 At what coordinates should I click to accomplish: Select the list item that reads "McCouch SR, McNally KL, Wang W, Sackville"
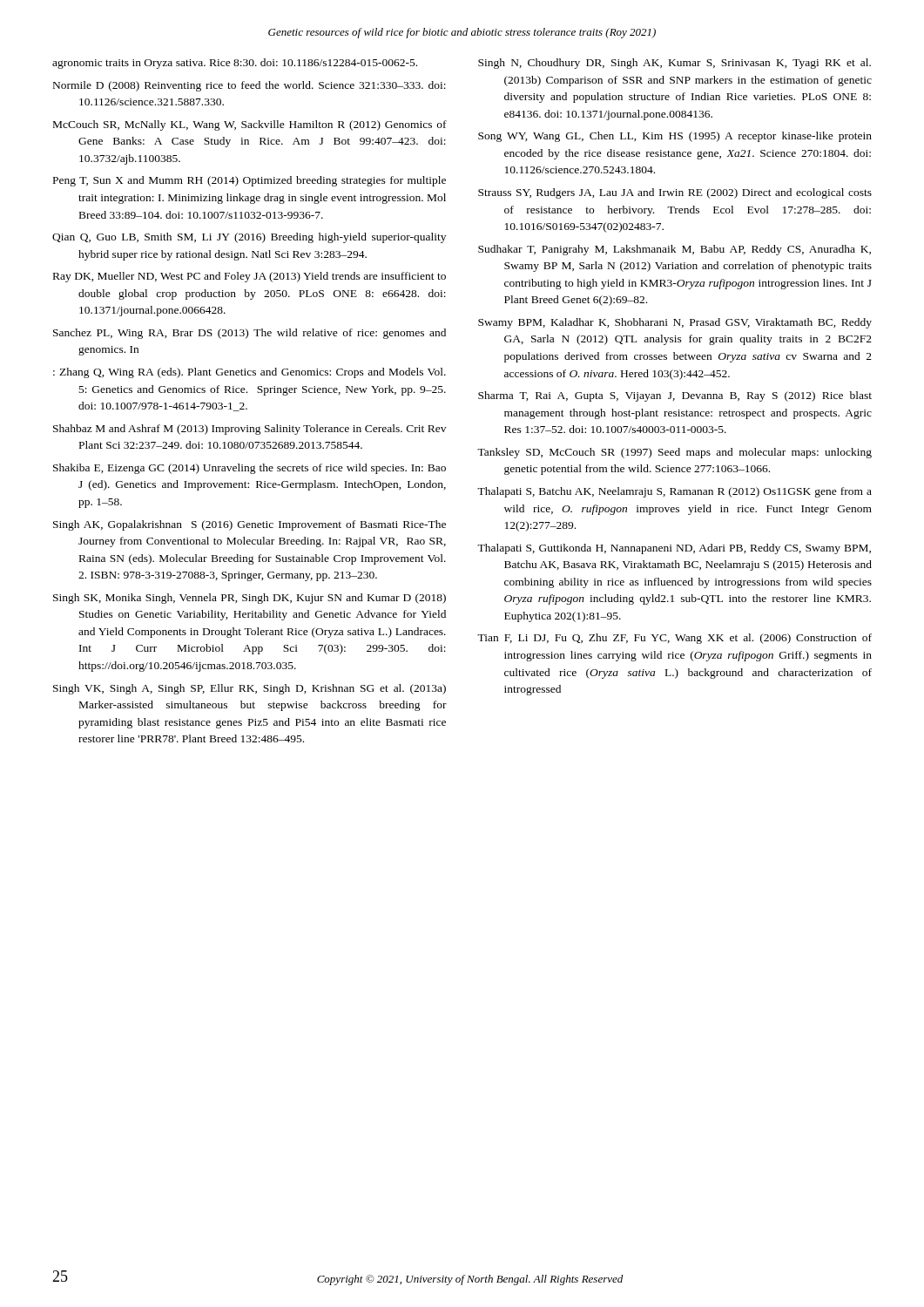point(249,141)
